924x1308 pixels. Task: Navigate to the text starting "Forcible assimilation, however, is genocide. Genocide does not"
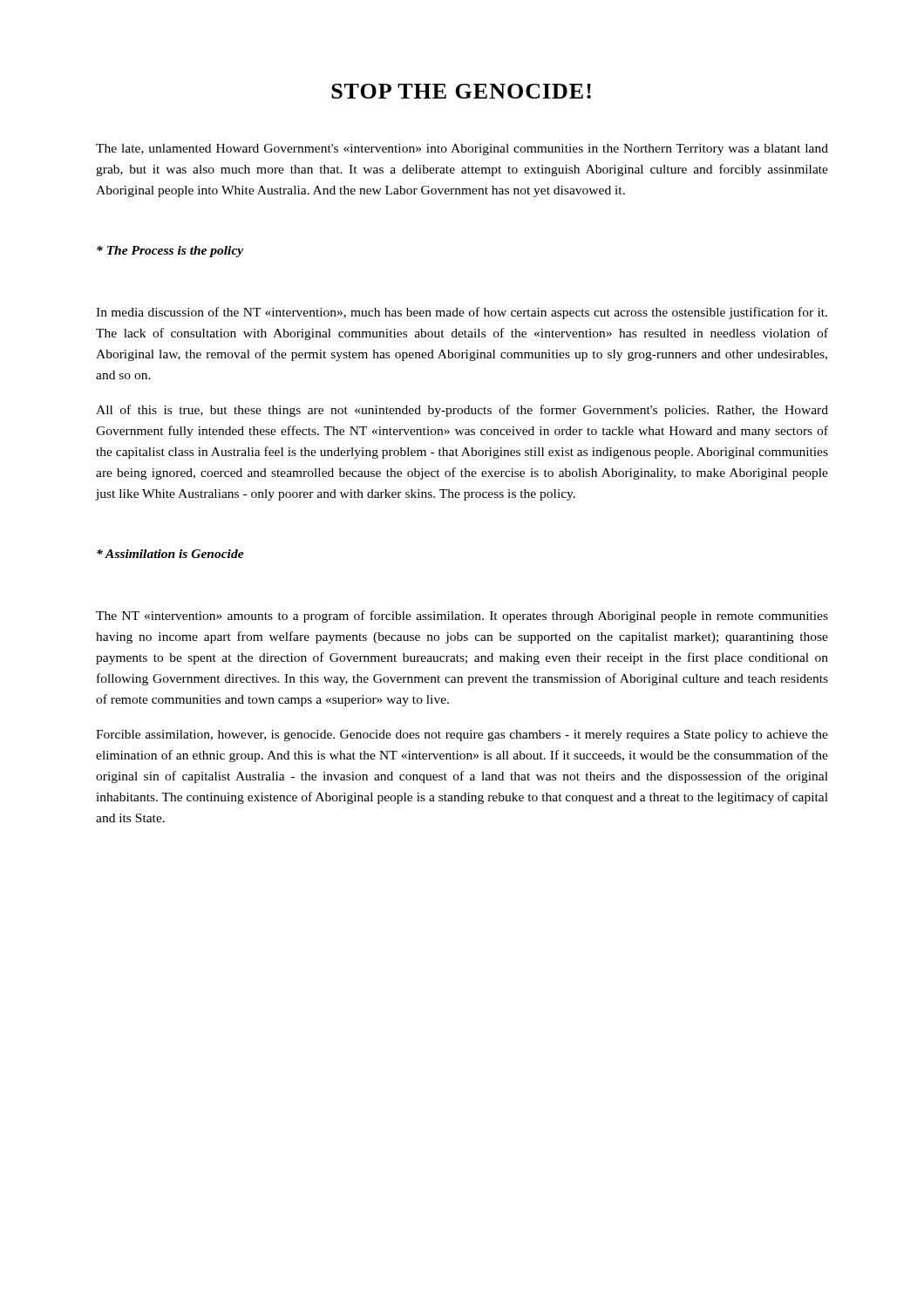[x=462, y=776]
